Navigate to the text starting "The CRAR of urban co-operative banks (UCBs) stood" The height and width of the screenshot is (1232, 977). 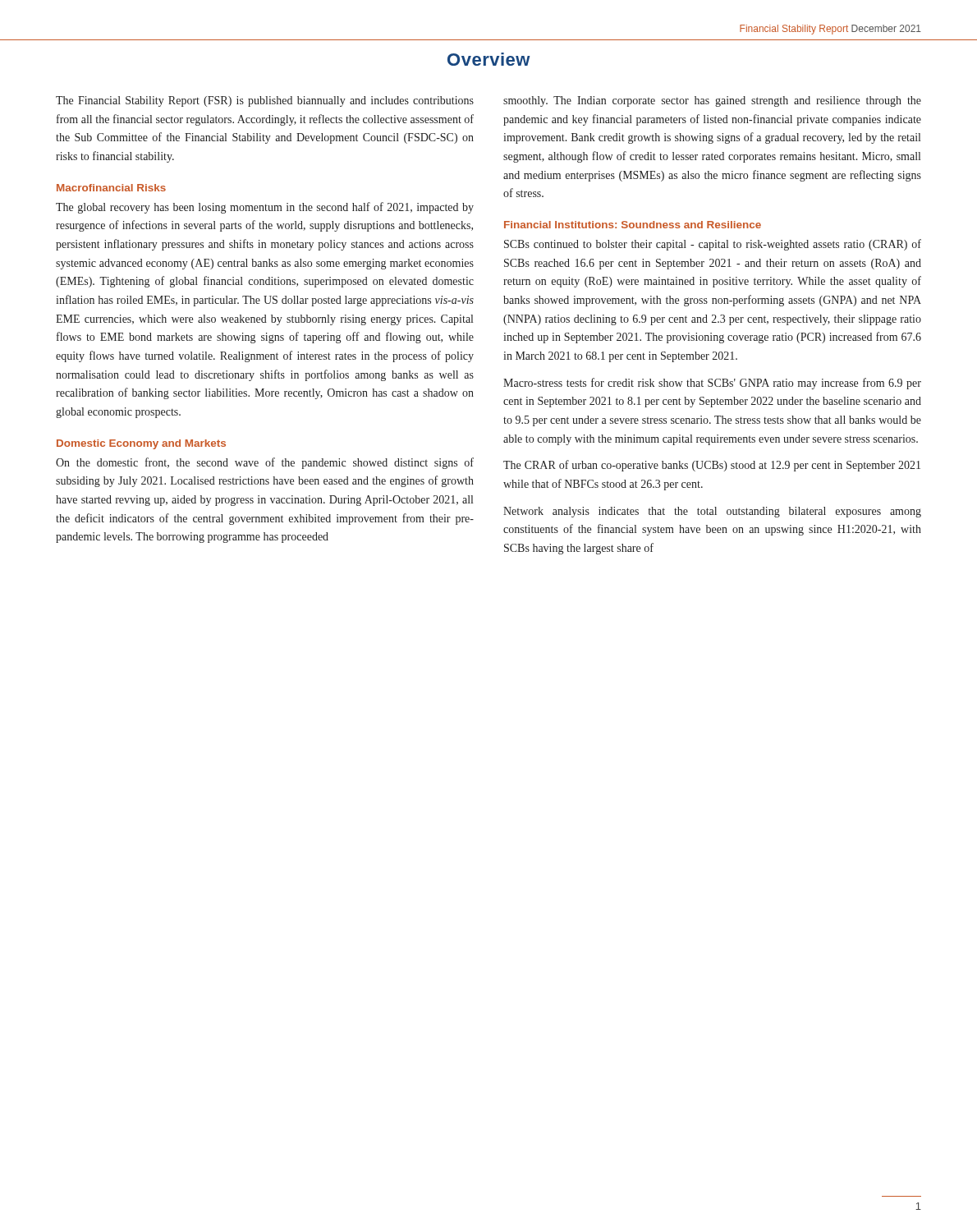click(712, 475)
